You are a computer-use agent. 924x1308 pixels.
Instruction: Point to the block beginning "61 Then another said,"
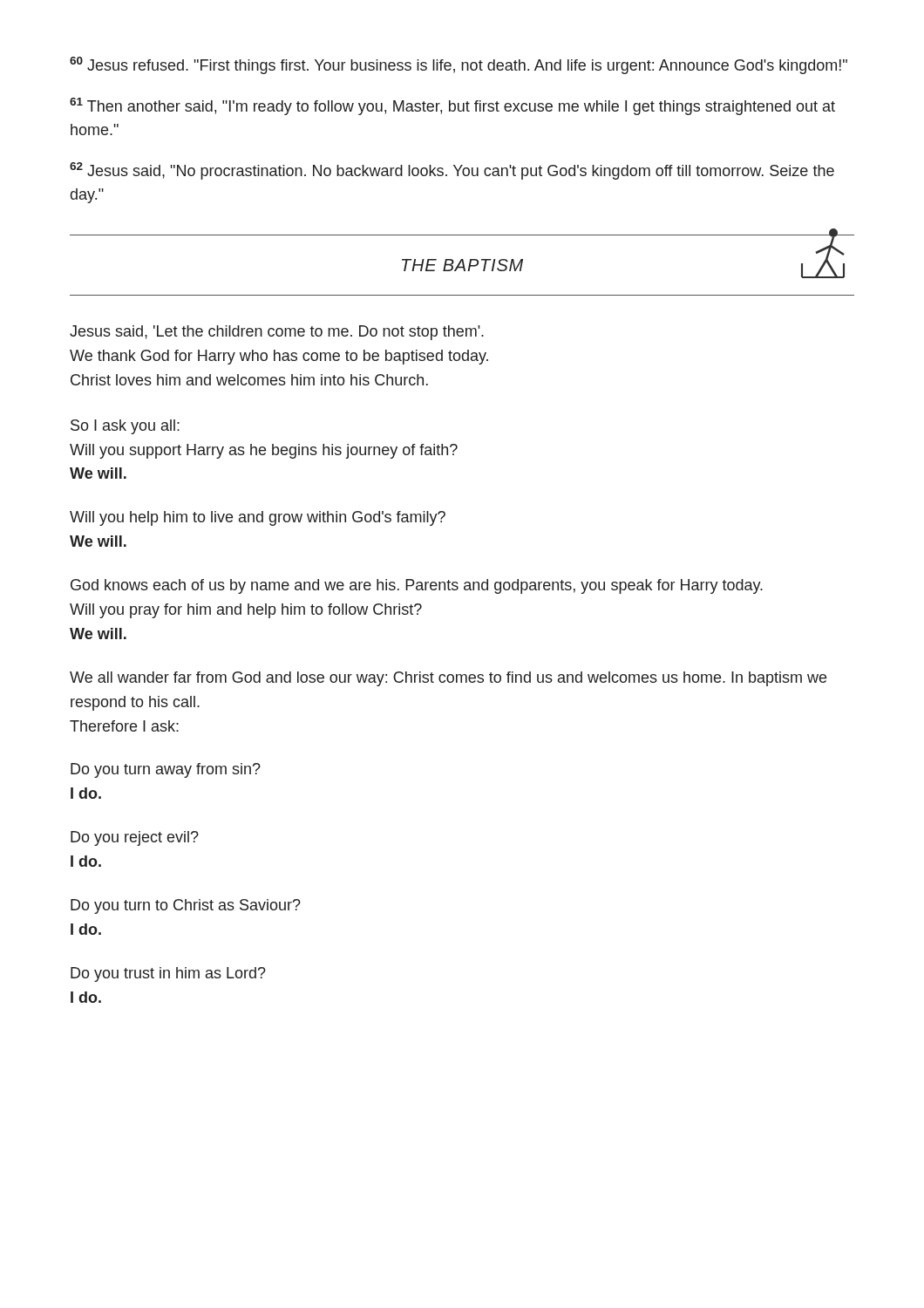[x=452, y=117]
